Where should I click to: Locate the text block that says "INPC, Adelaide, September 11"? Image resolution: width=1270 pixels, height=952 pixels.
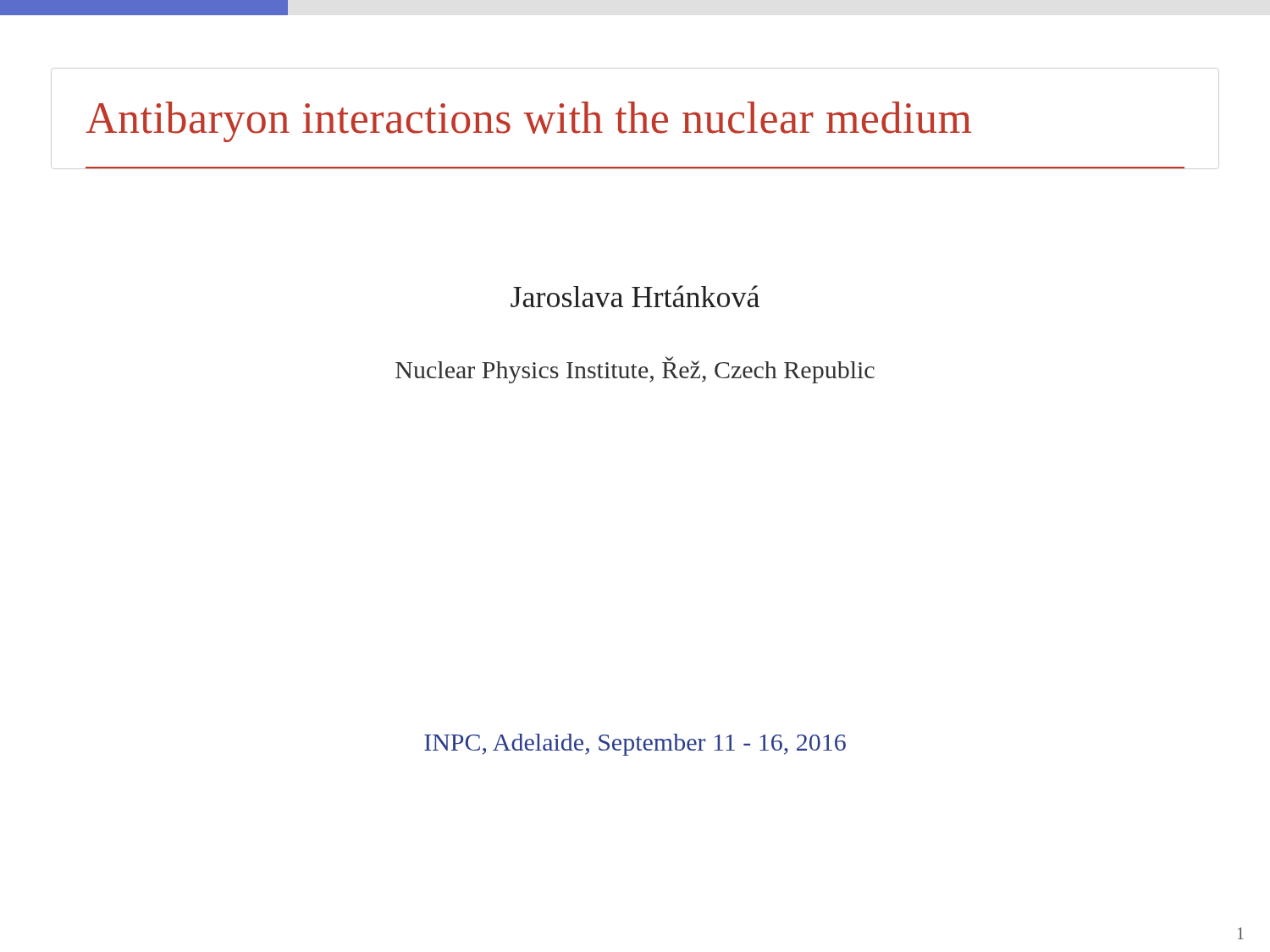click(635, 742)
